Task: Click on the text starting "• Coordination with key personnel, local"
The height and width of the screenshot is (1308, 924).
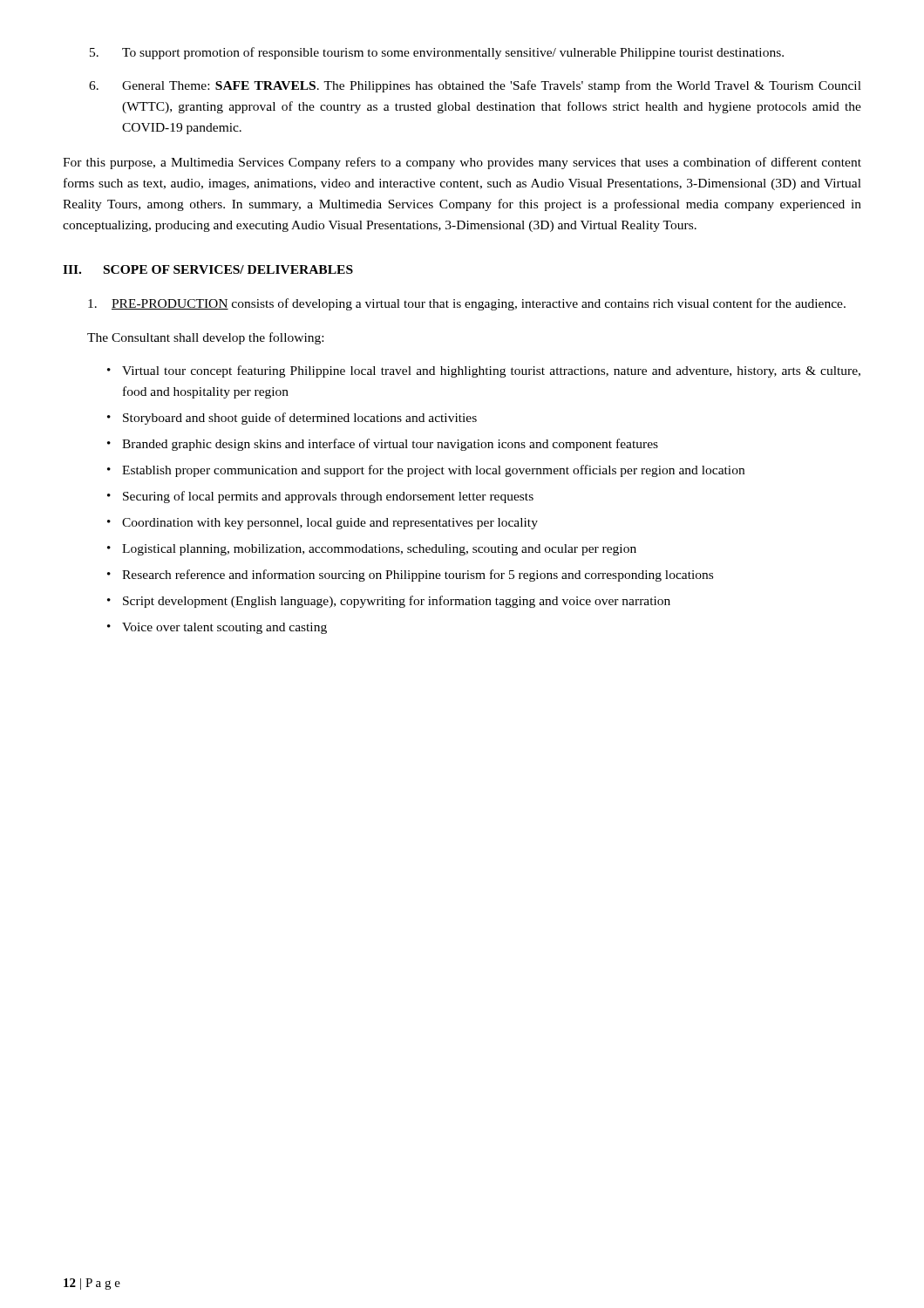Action: [462, 523]
